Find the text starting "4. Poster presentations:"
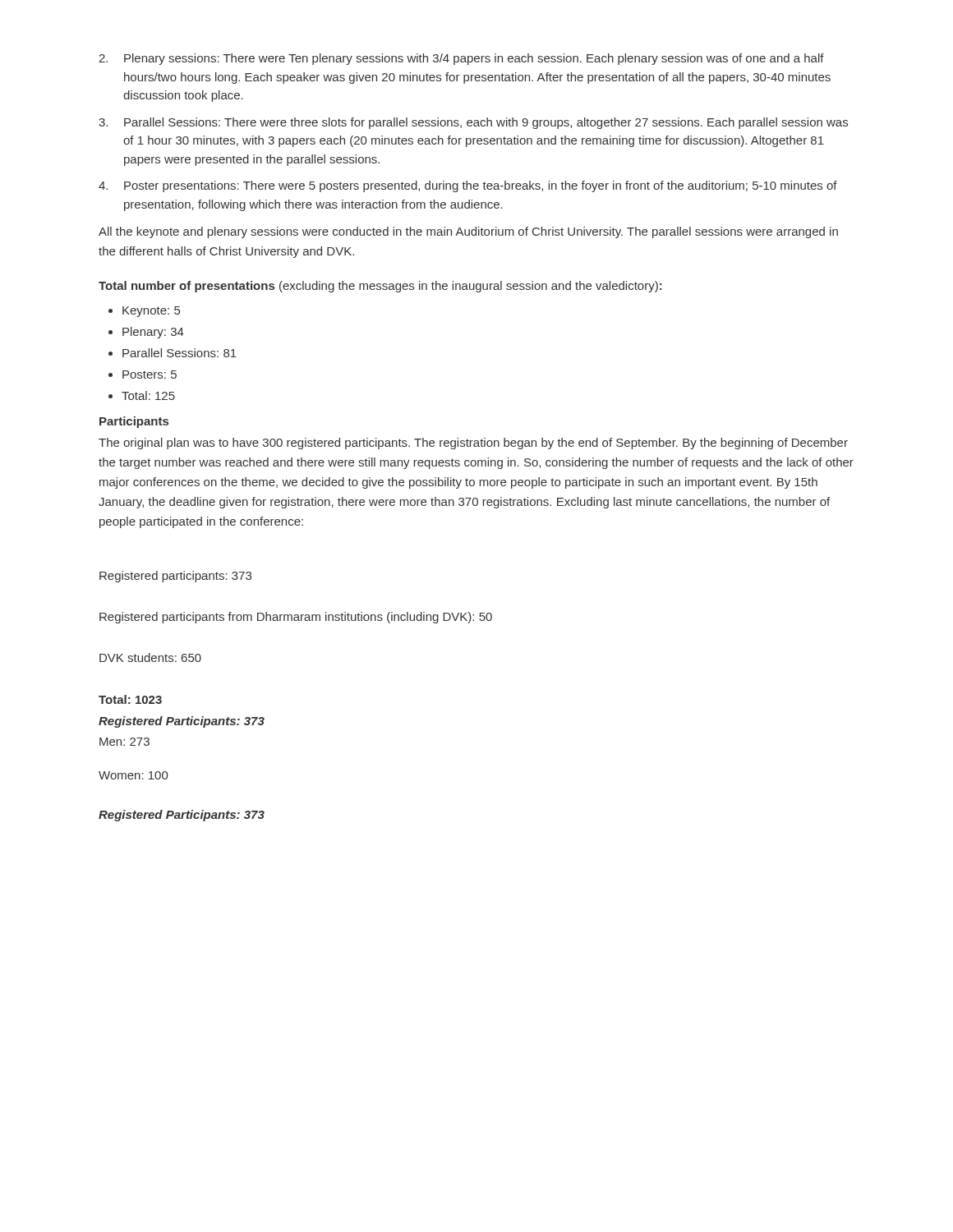Viewport: 953px width, 1232px height. (476, 195)
